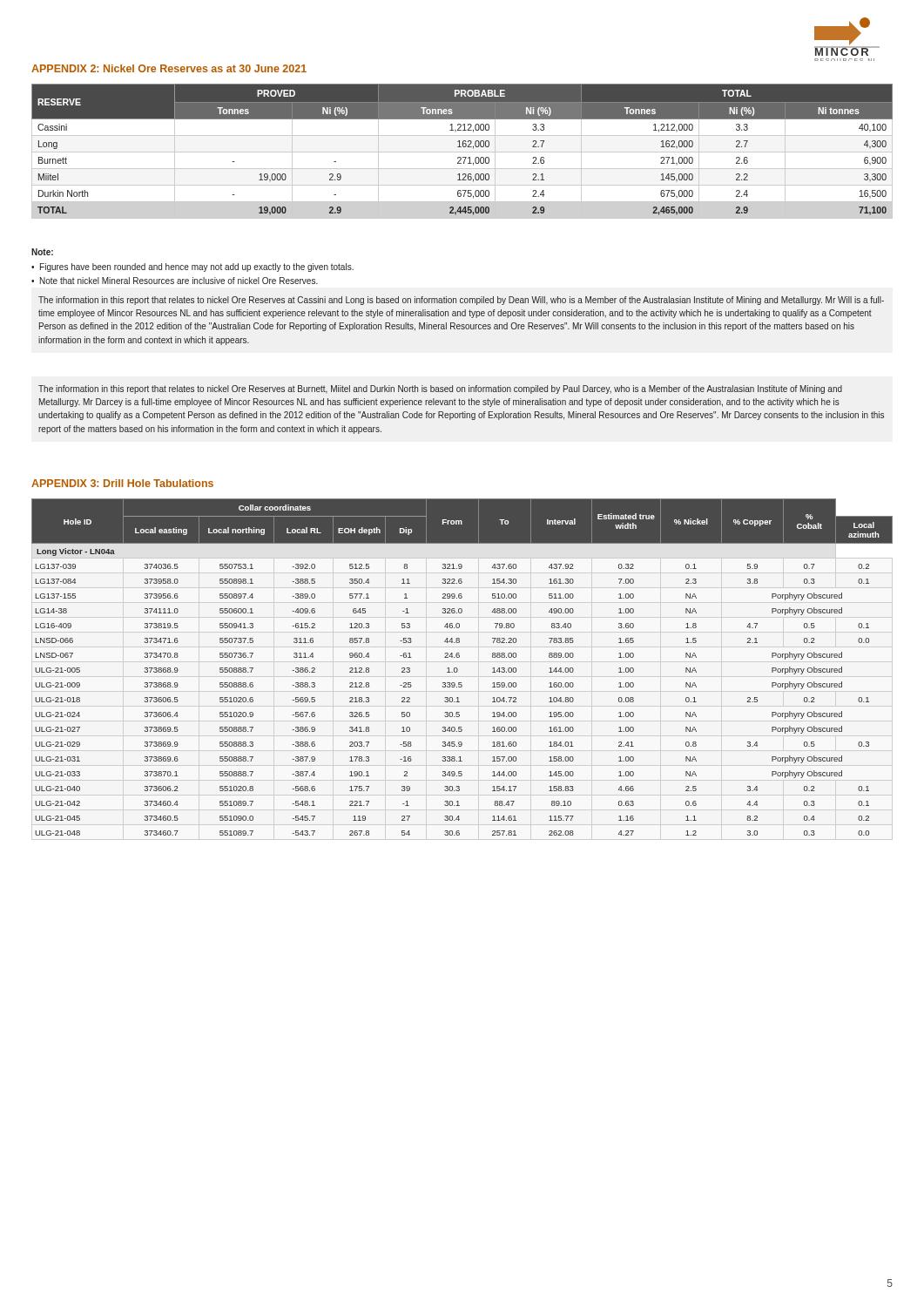This screenshot has width=924, height=1307.
Task: Select the section header containing "APPENDIX 3: Drill Hole Tabulations"
Action: (x=123, y=484)
